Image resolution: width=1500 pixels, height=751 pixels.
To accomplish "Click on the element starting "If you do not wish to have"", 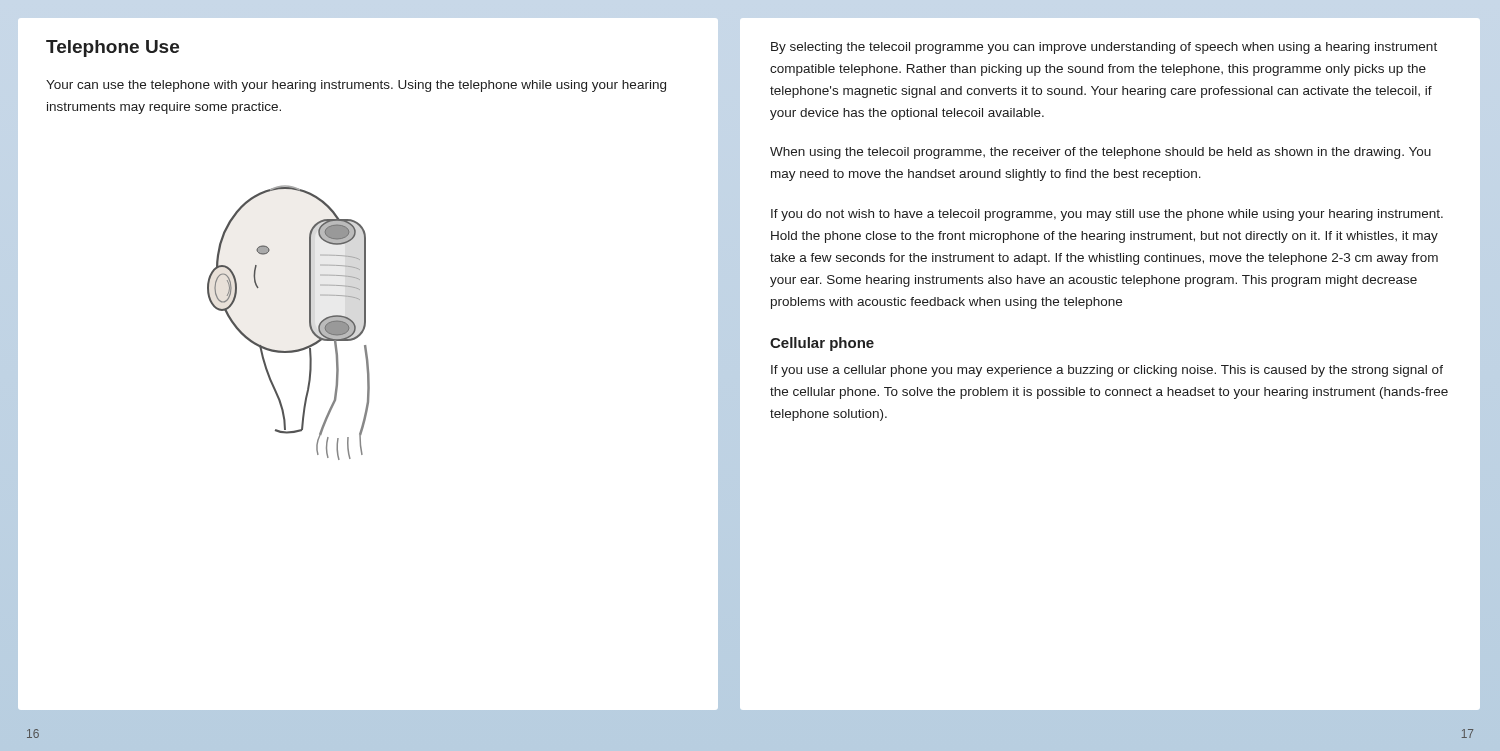I will pos(1107,257).
